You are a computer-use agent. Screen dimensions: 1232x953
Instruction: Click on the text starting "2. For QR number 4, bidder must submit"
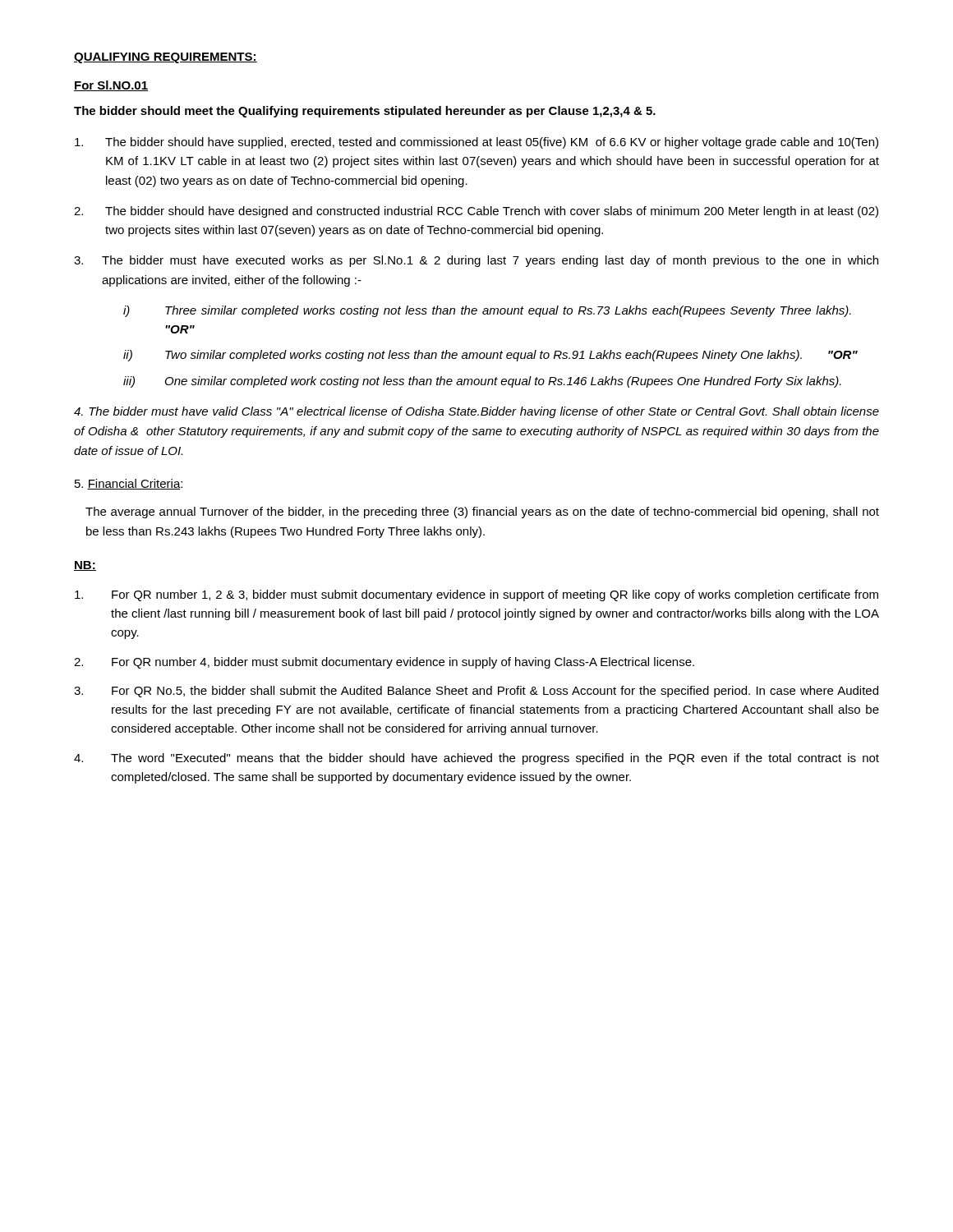pos(476,661)
